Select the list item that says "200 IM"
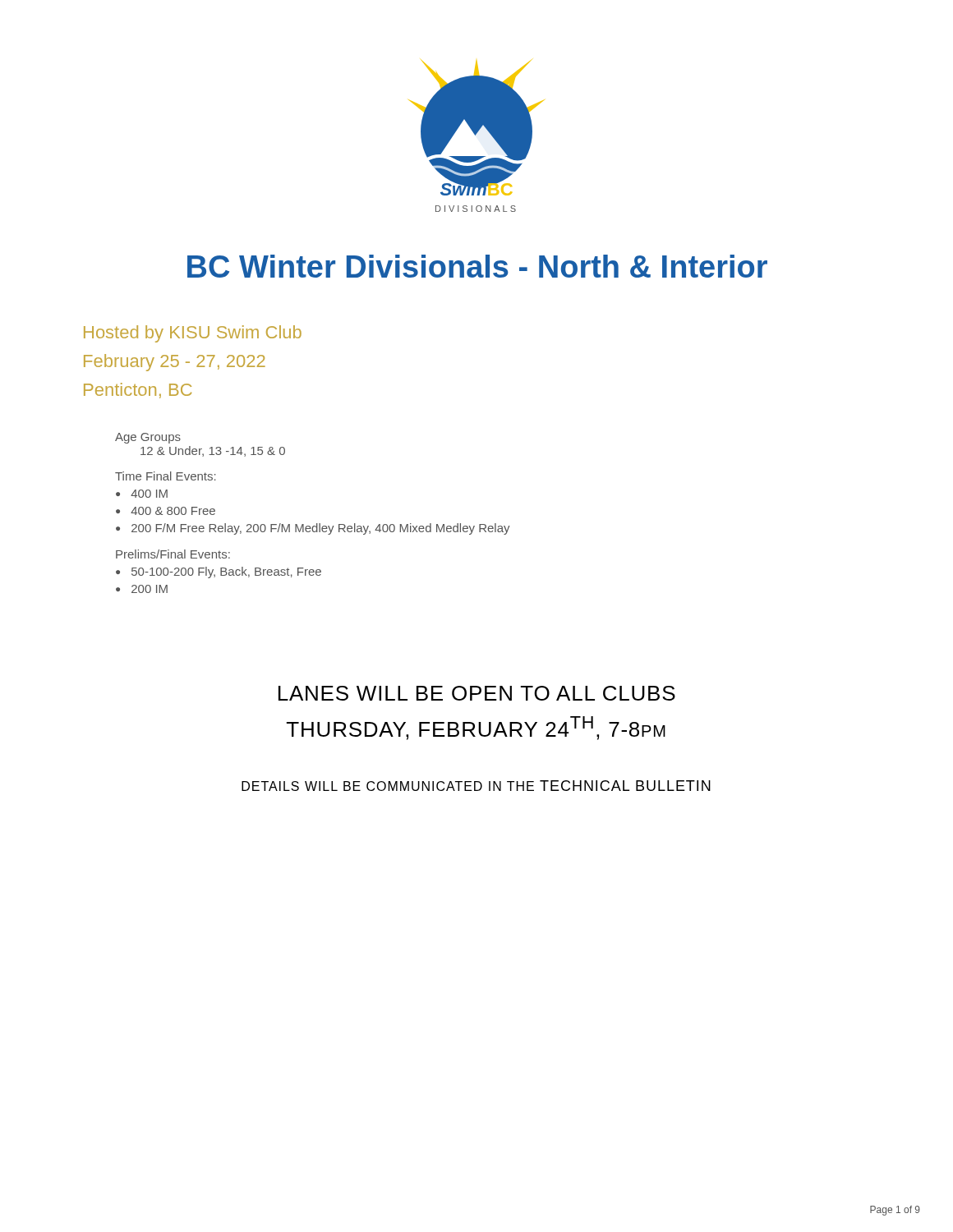This screenshot has width=953, height=1232. coord(150,588)
